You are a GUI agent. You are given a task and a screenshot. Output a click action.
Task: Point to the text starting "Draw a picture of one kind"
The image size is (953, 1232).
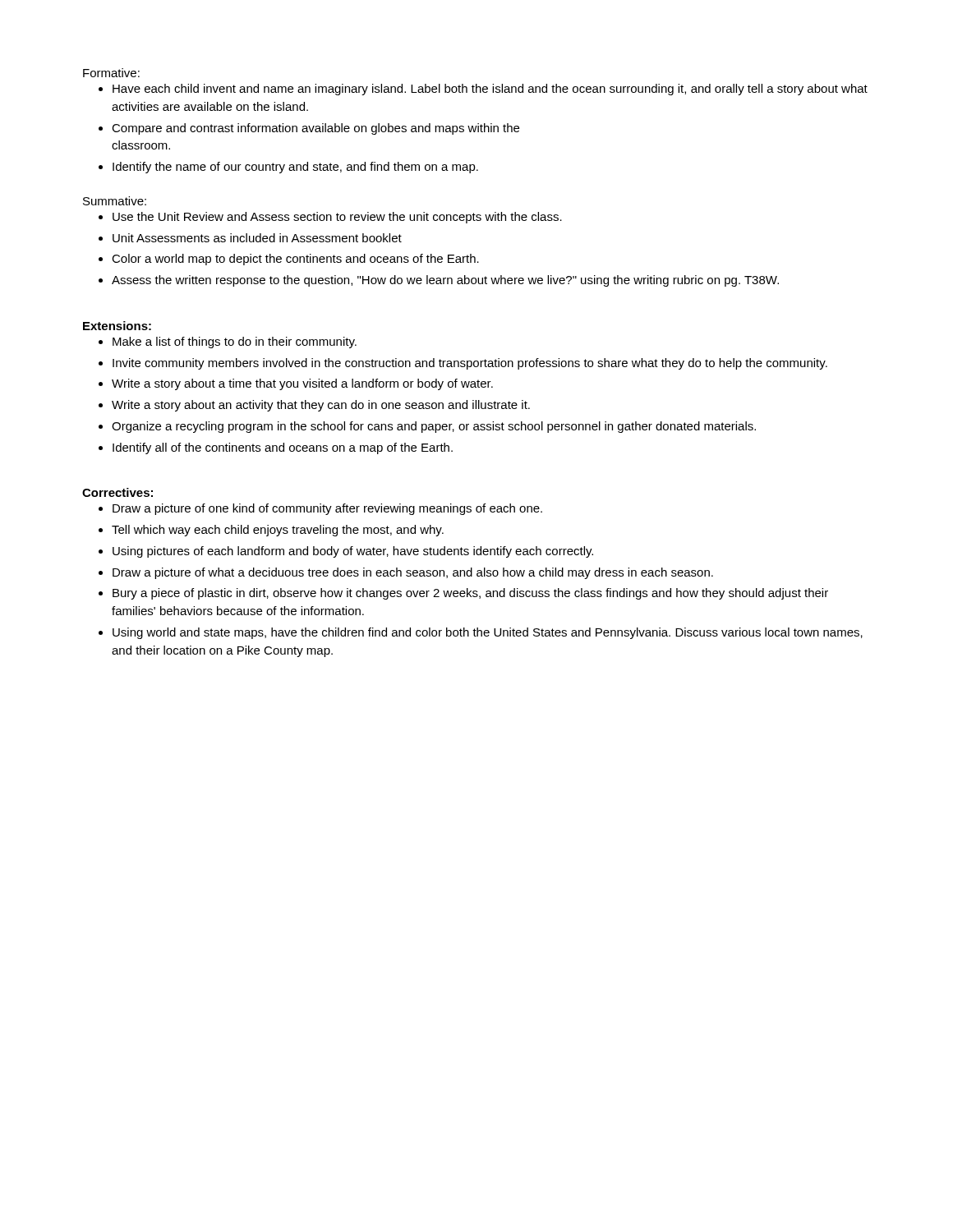[x=327, y=508]
